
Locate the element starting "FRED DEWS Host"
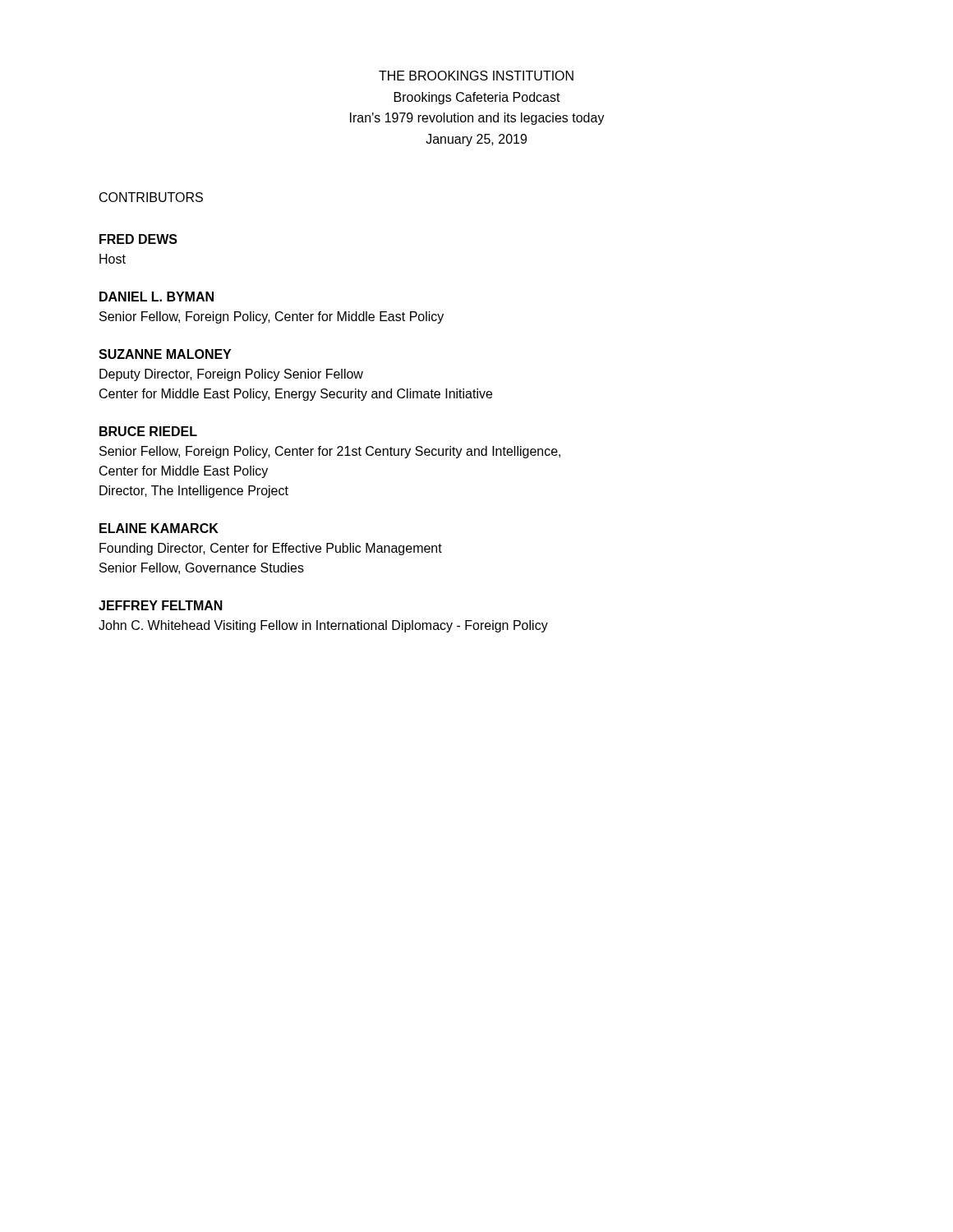tap(138, 250)
